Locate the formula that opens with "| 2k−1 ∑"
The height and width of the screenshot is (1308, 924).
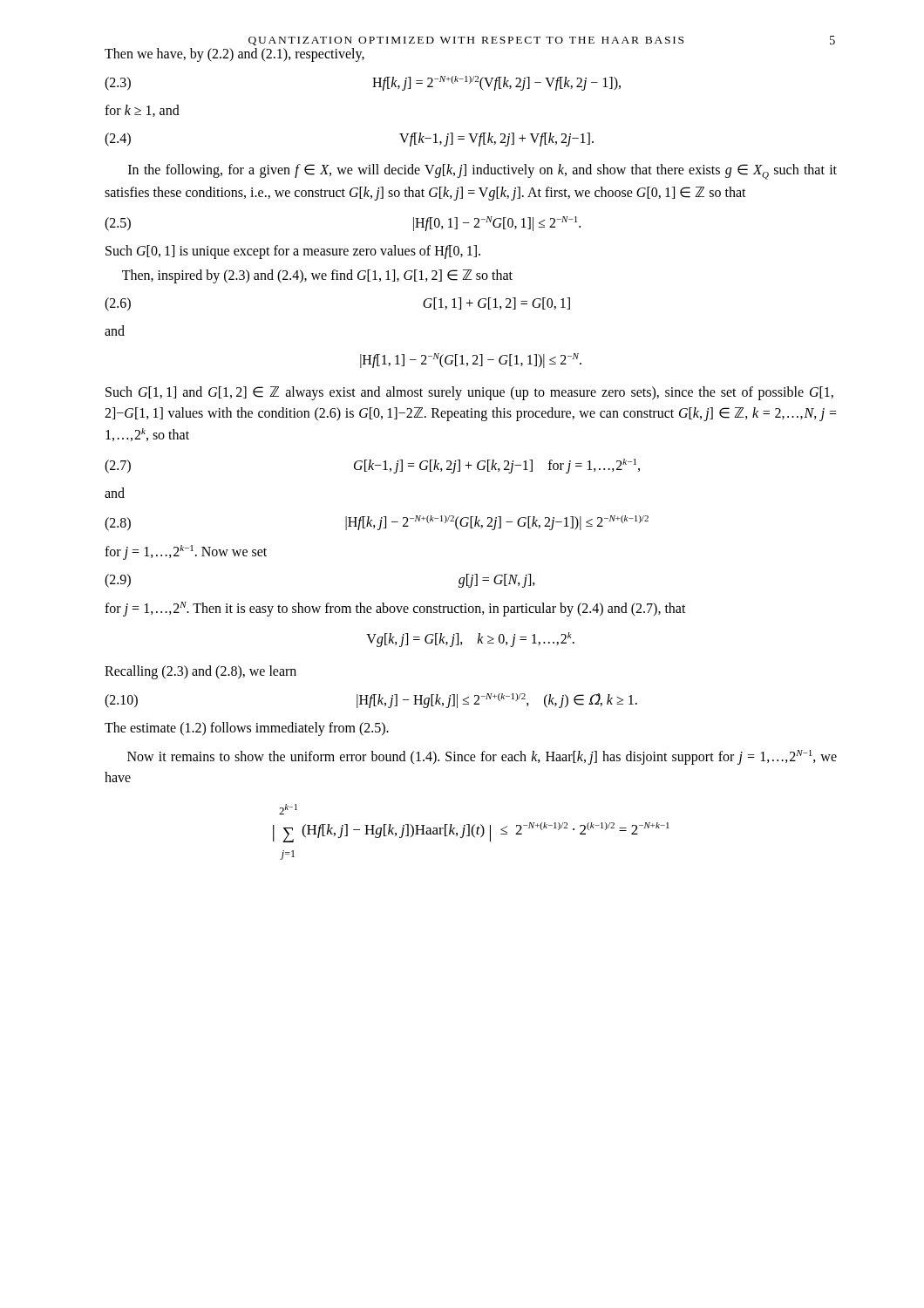coord(471,831)
